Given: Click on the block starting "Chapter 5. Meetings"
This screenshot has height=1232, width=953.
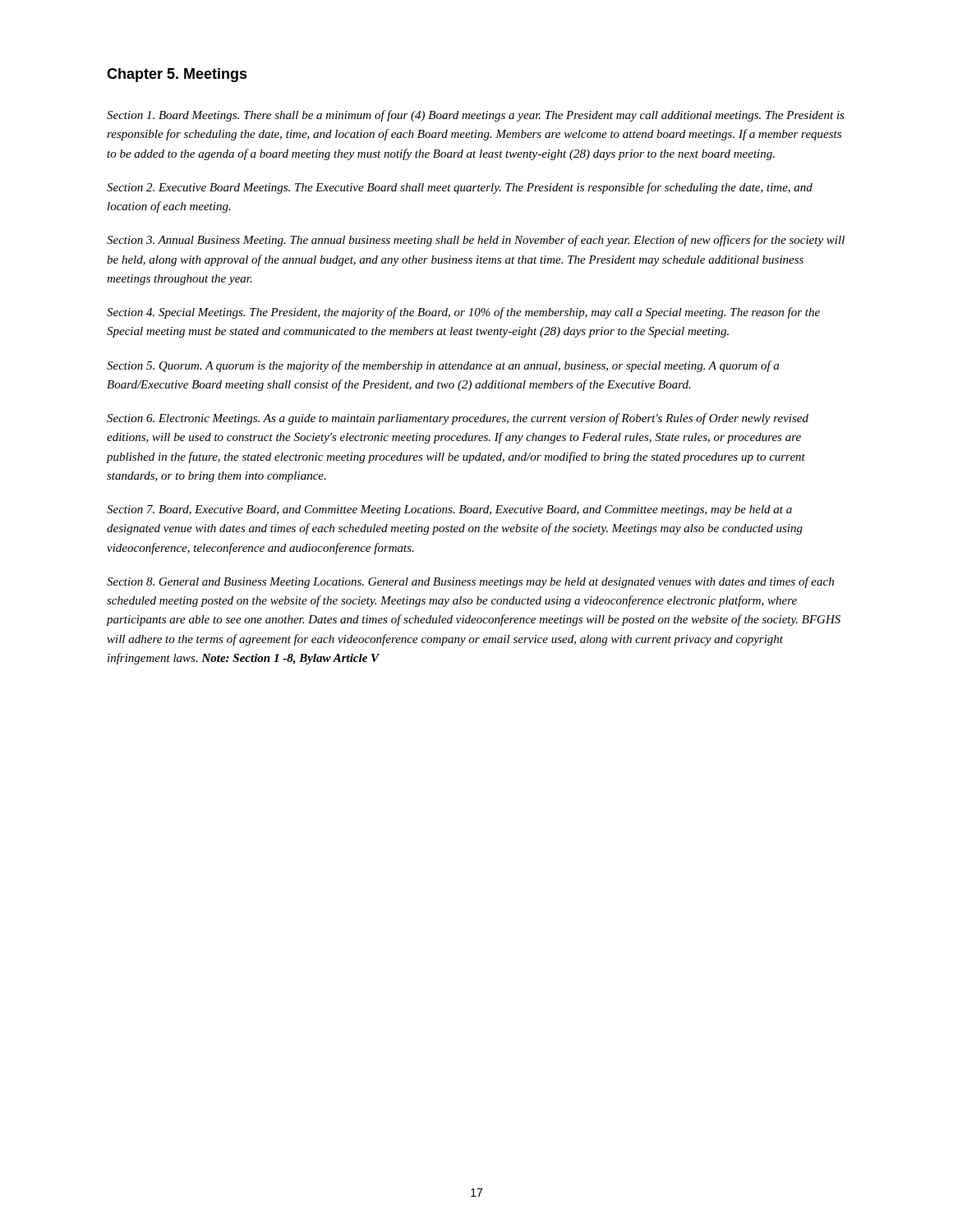Looking at the screenshot, I should (x=177, y=74).
